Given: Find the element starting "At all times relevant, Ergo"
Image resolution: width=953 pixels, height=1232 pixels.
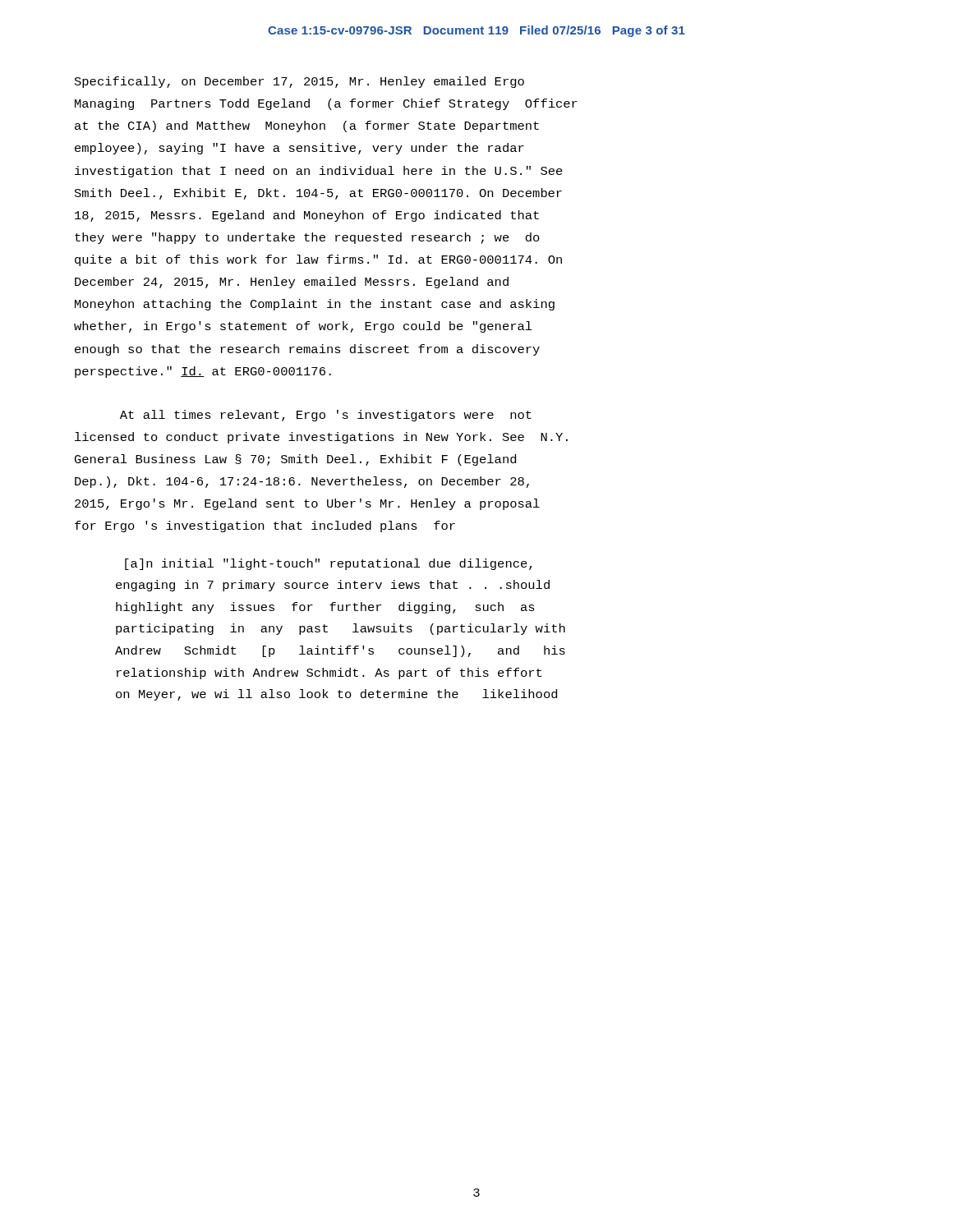Looking at the screenshot, I should [322, 471].
